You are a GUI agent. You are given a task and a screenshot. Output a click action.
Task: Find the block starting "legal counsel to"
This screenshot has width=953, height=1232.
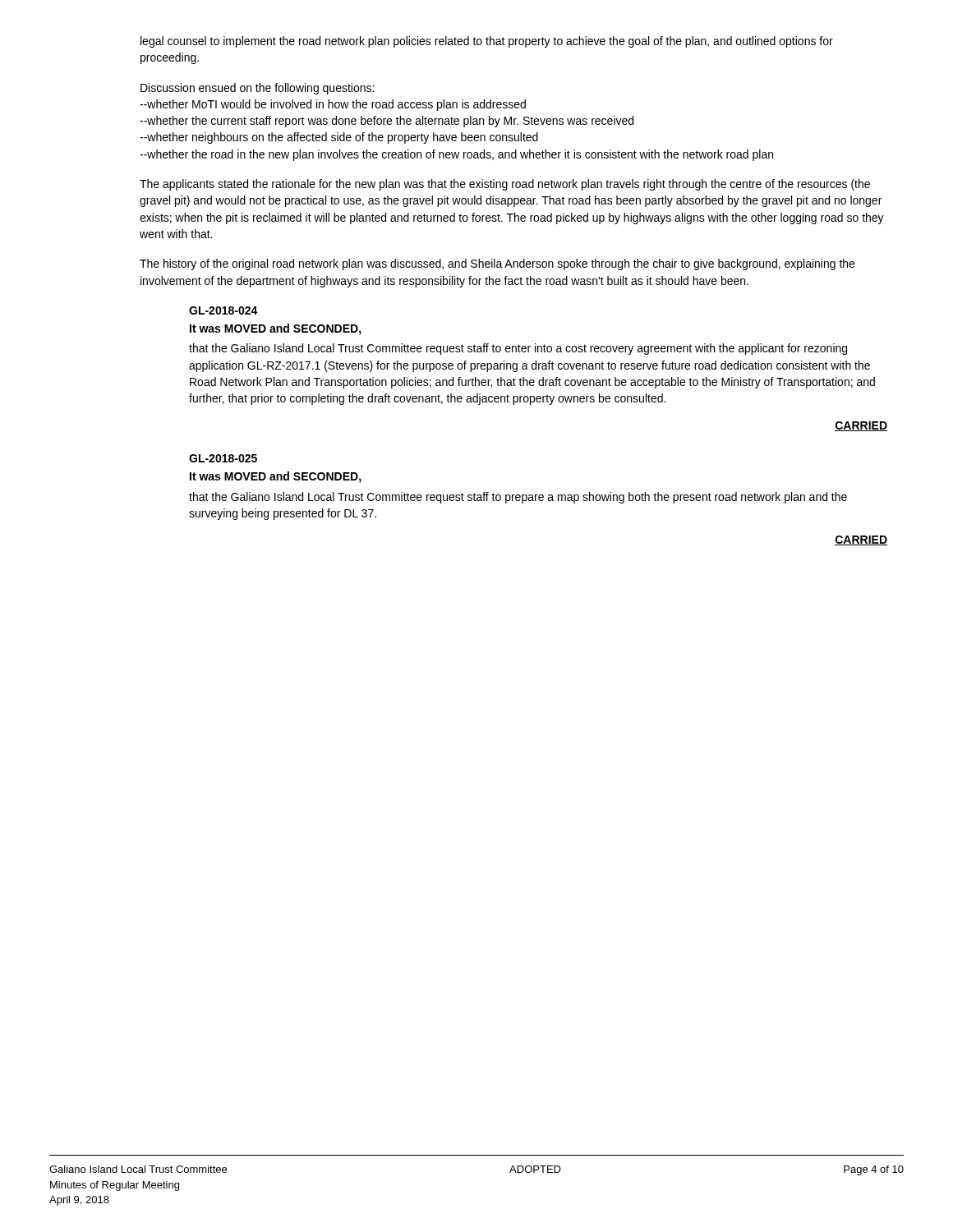coord(486,49)
